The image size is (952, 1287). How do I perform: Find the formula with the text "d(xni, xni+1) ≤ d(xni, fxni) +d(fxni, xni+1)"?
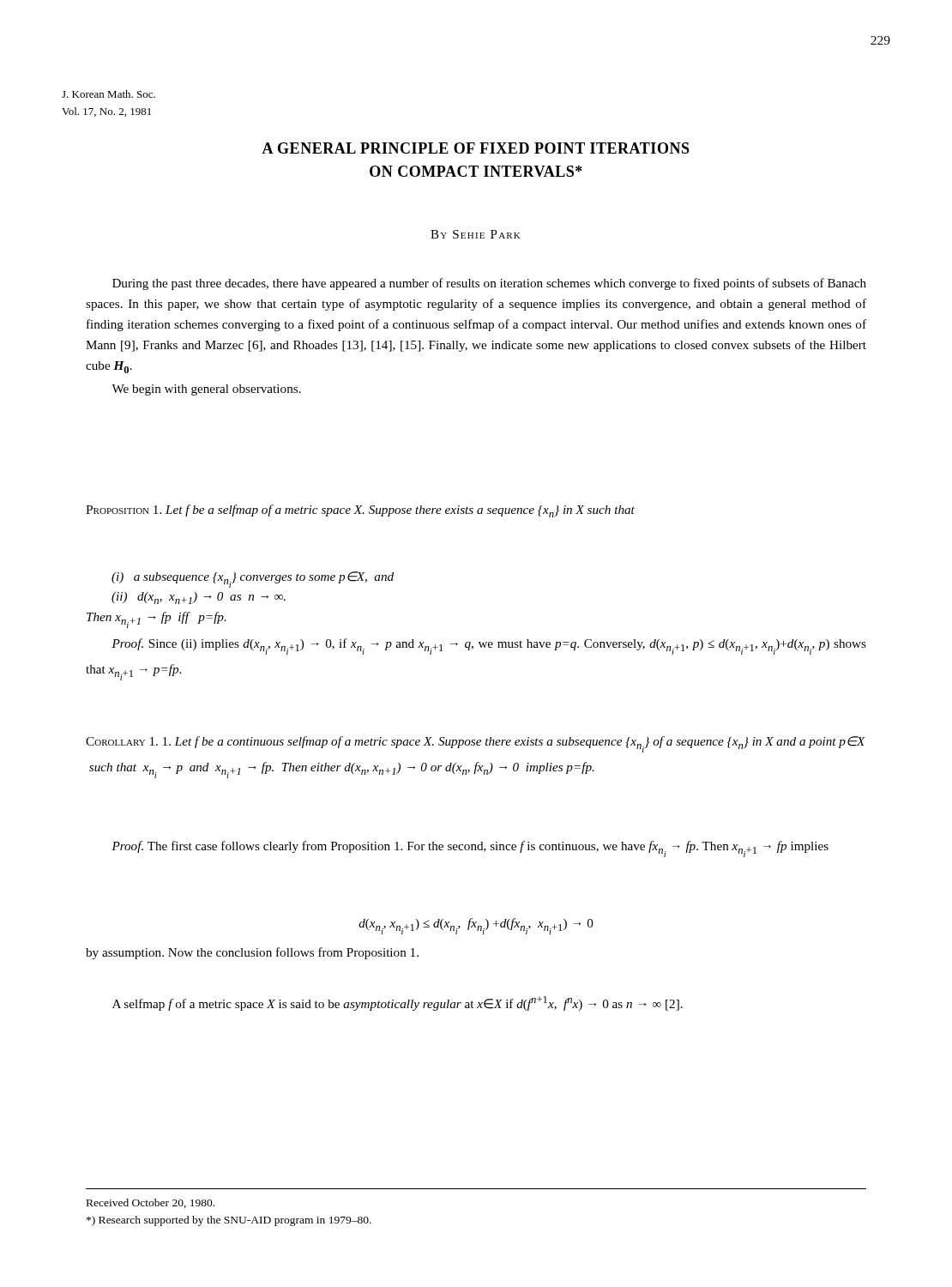(476, 926)
